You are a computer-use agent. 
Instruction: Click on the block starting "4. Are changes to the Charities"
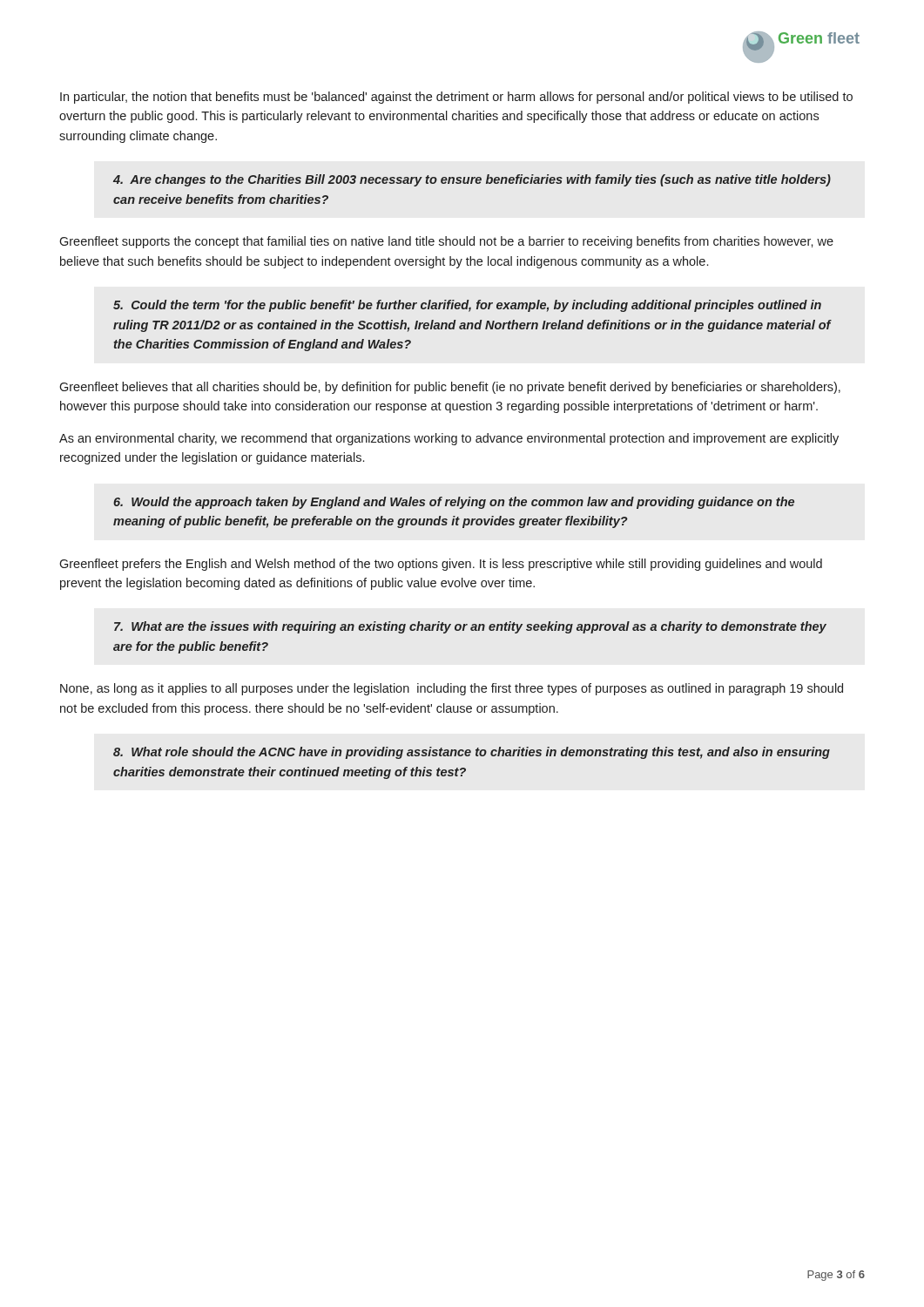[x=479, y=190]
